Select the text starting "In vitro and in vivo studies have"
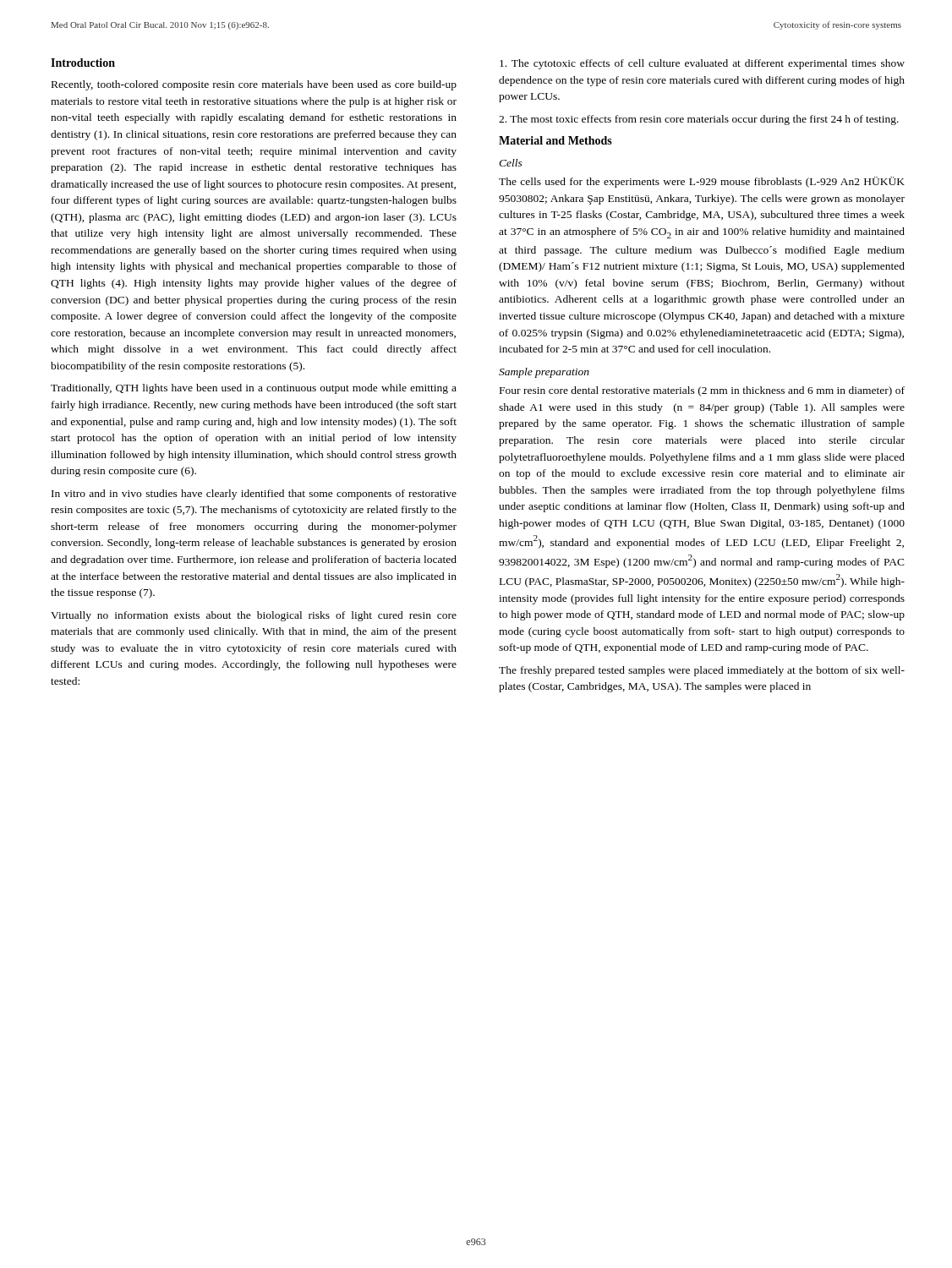The height and width of the screenshot is (1268, 952). [x=254, y=543]
